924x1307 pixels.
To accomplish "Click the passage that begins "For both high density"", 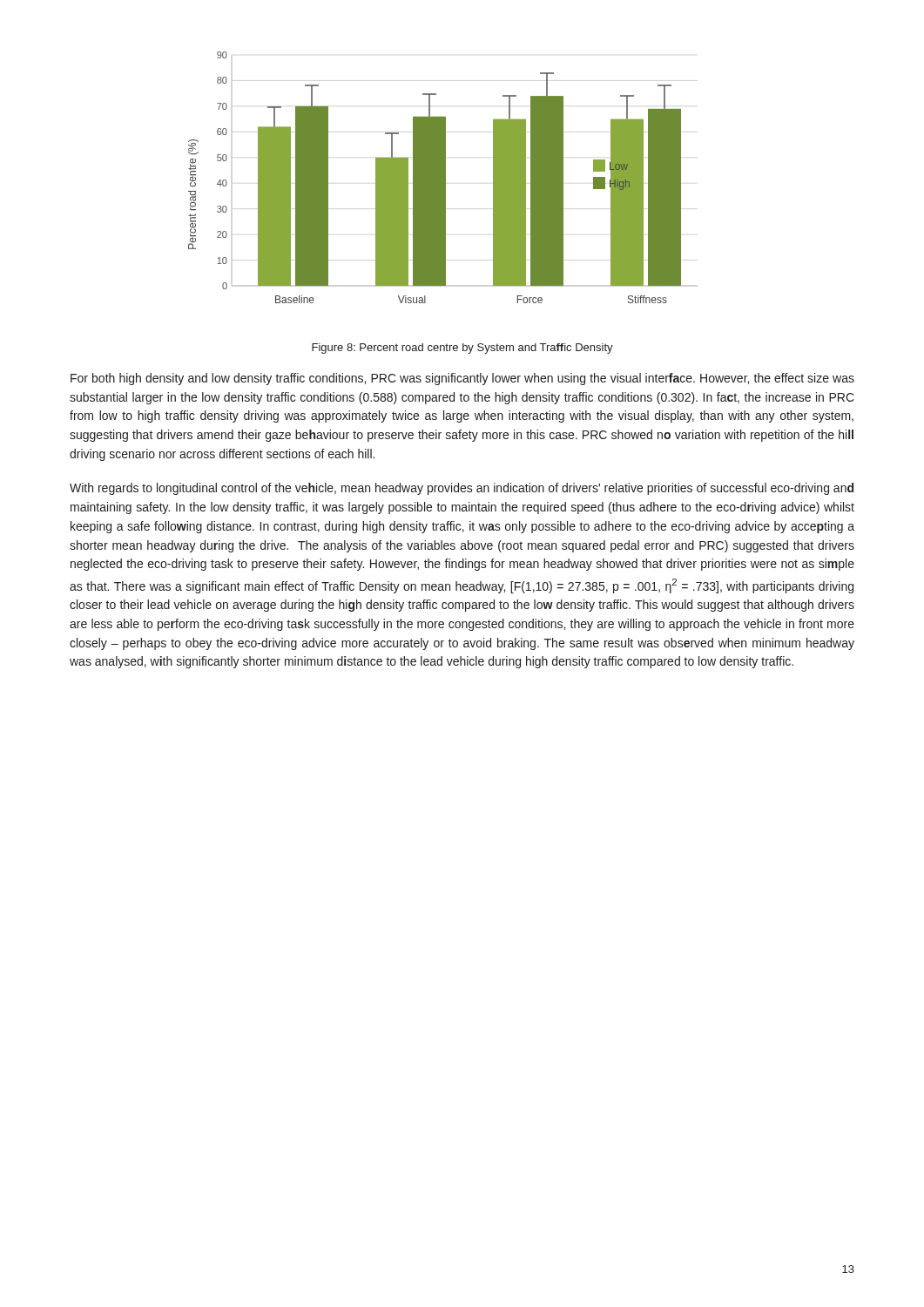I will pyautogui.click(x=462, y=416).
